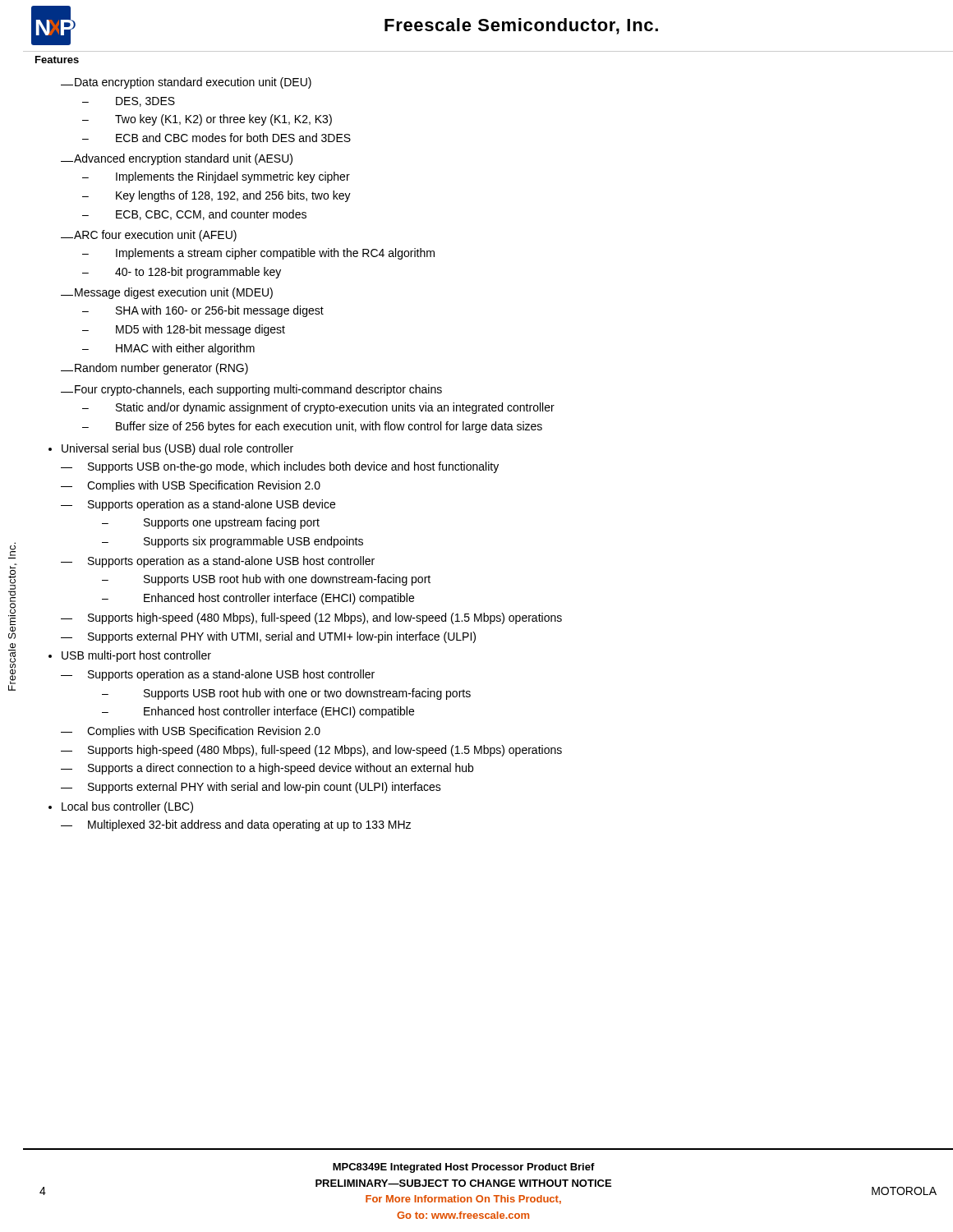The height and width of the screenshot is (1232, 953).
Task: Navigate to the passage starting "— Advanced encryption"
Action: click(177, 159)
